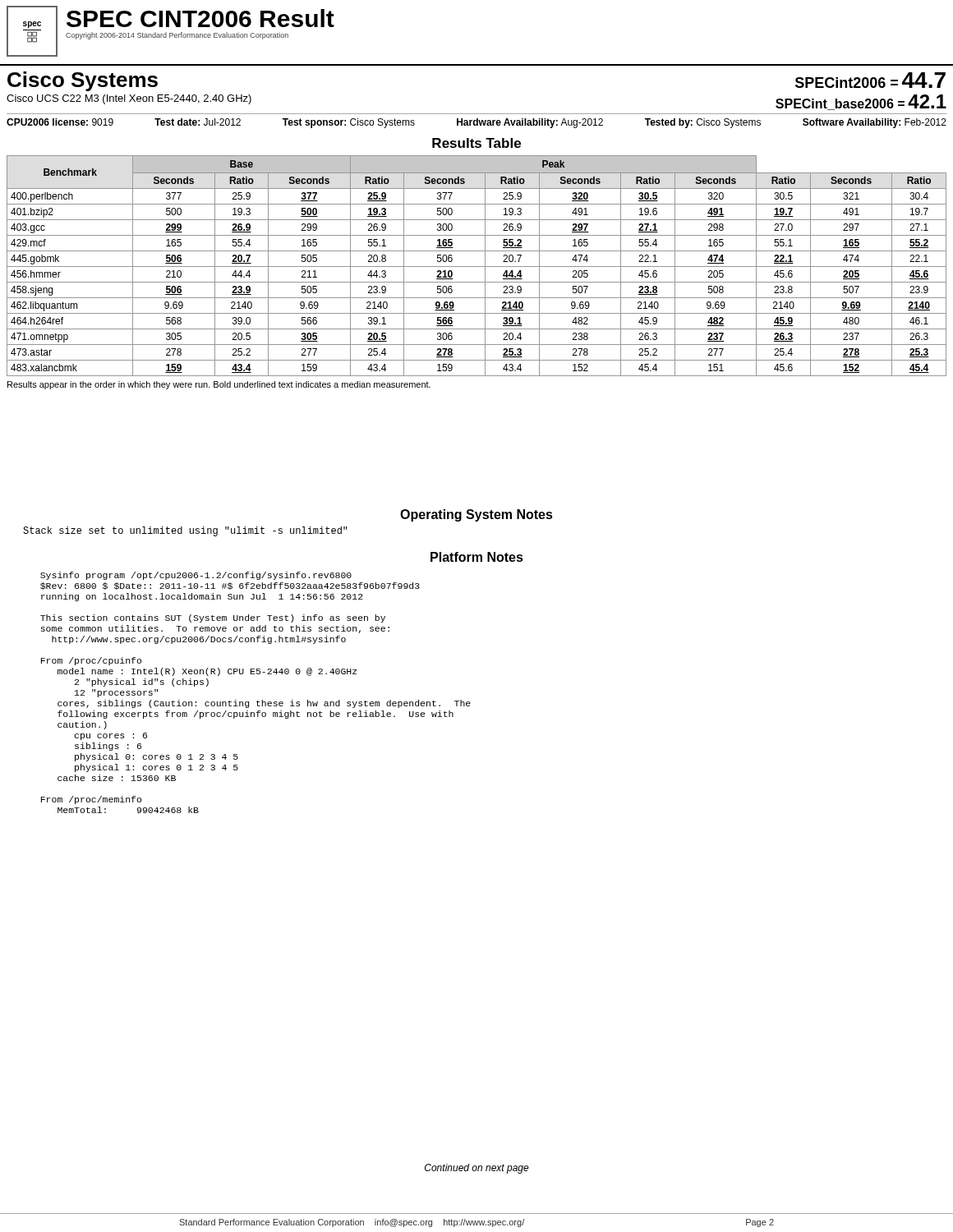This screenshot has height=1232, width=953.
Task: Find the passage starting "Results Table"
Action: 476,143
